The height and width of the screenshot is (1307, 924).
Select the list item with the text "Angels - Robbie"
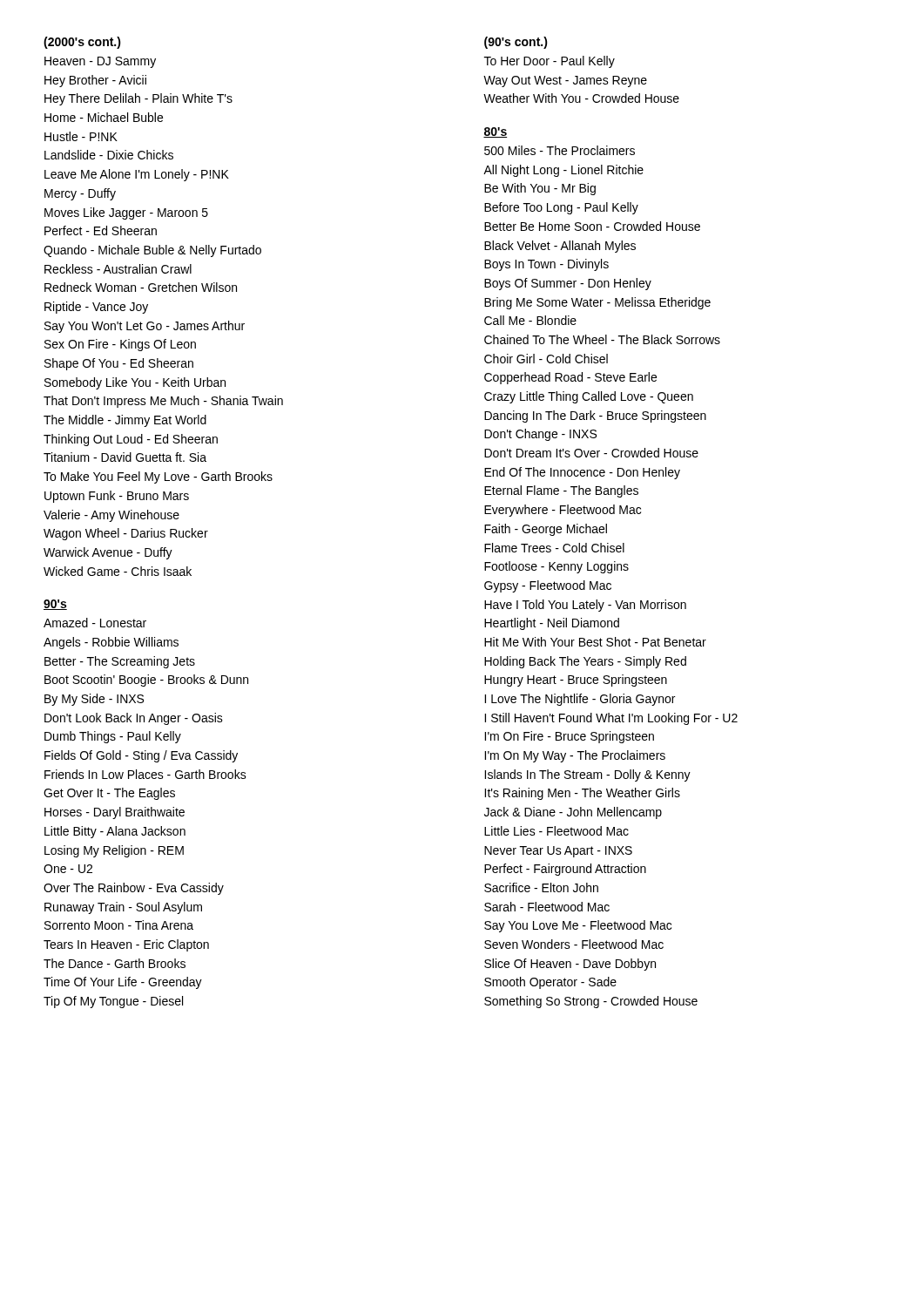coord(111,642)
